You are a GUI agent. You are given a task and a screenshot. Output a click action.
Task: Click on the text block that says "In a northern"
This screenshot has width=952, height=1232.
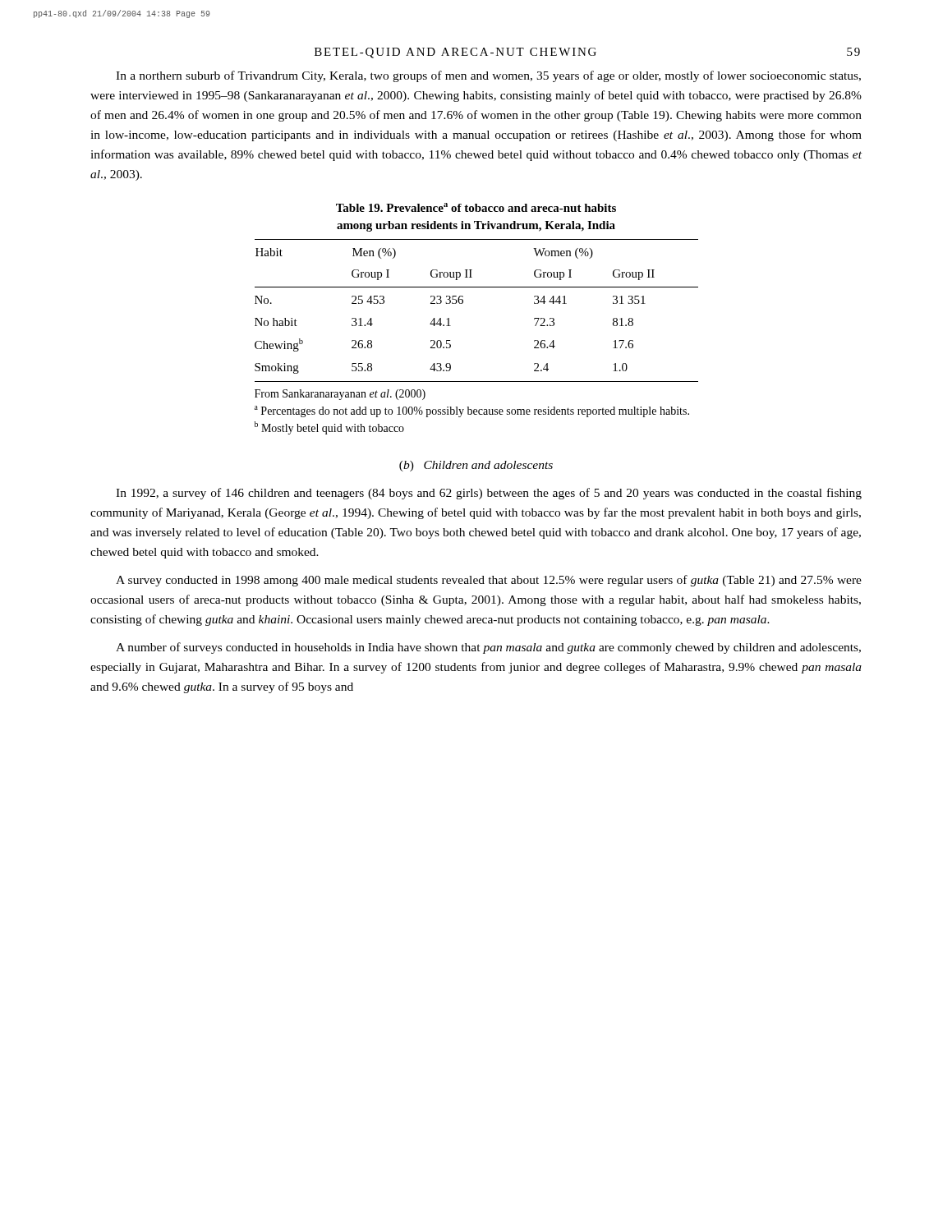(476, 125)
